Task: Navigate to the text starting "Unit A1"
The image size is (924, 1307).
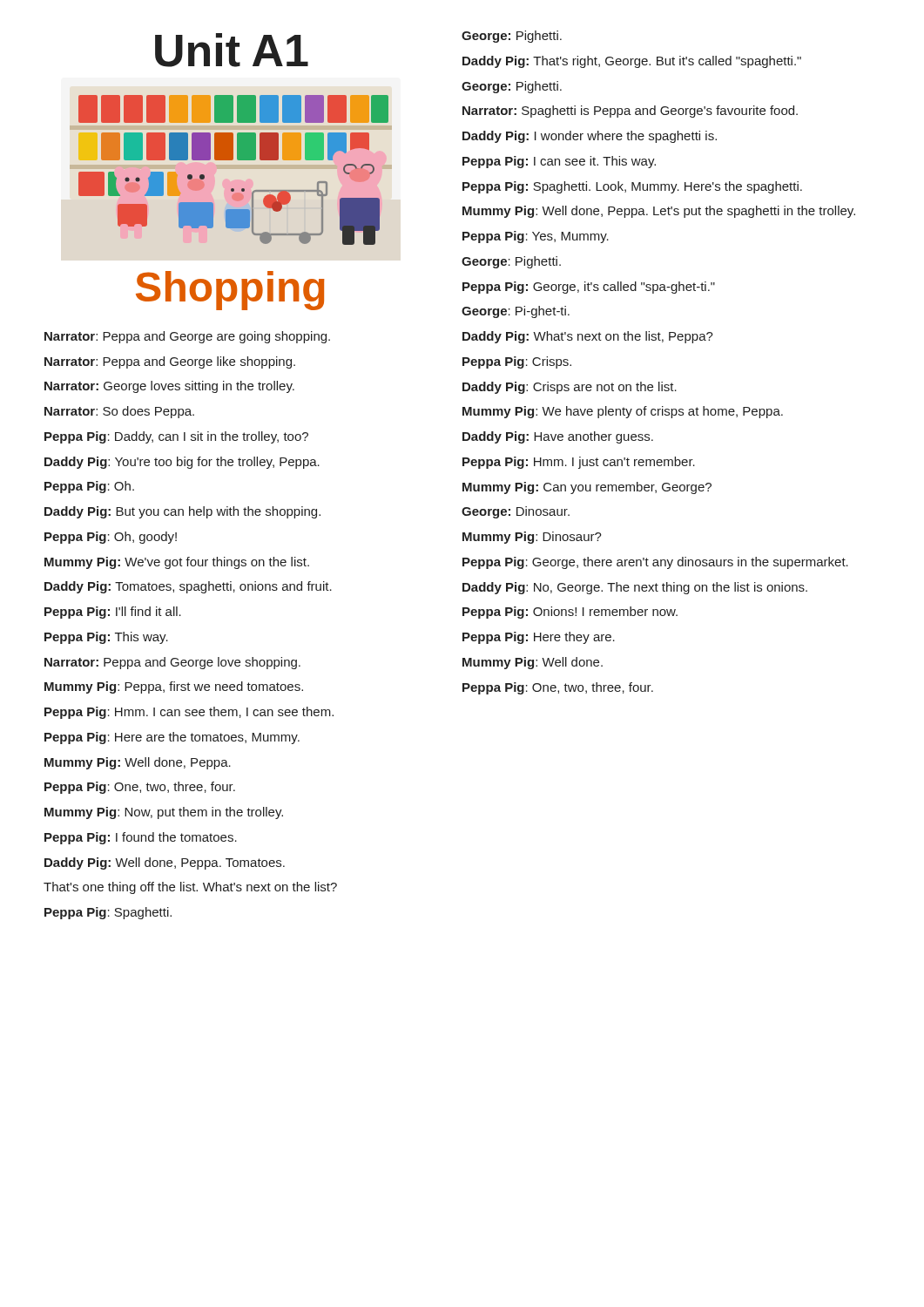Action: (x=231, y=51)
